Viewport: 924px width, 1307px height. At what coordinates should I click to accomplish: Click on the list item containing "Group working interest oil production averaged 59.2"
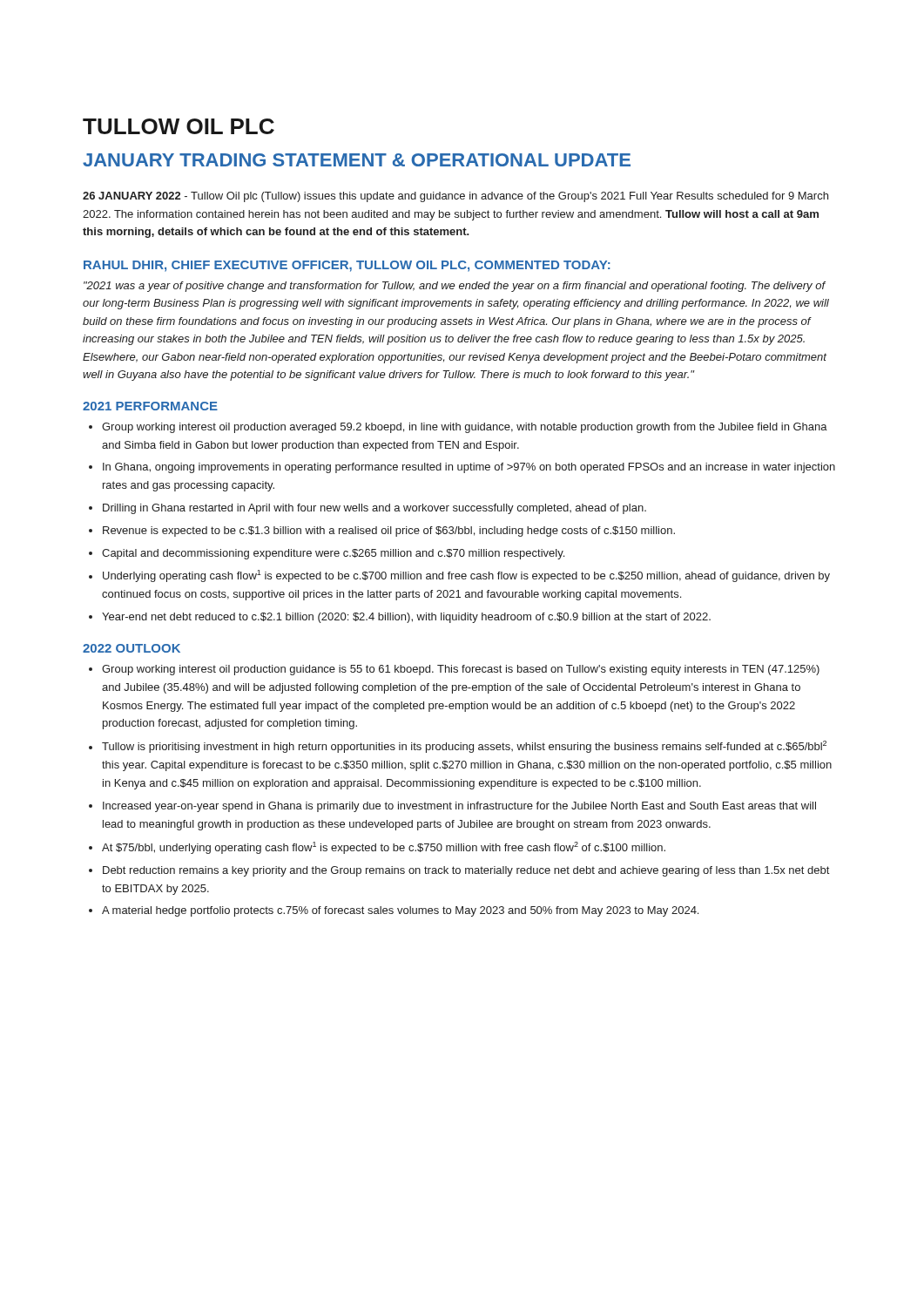click(464, 435)
